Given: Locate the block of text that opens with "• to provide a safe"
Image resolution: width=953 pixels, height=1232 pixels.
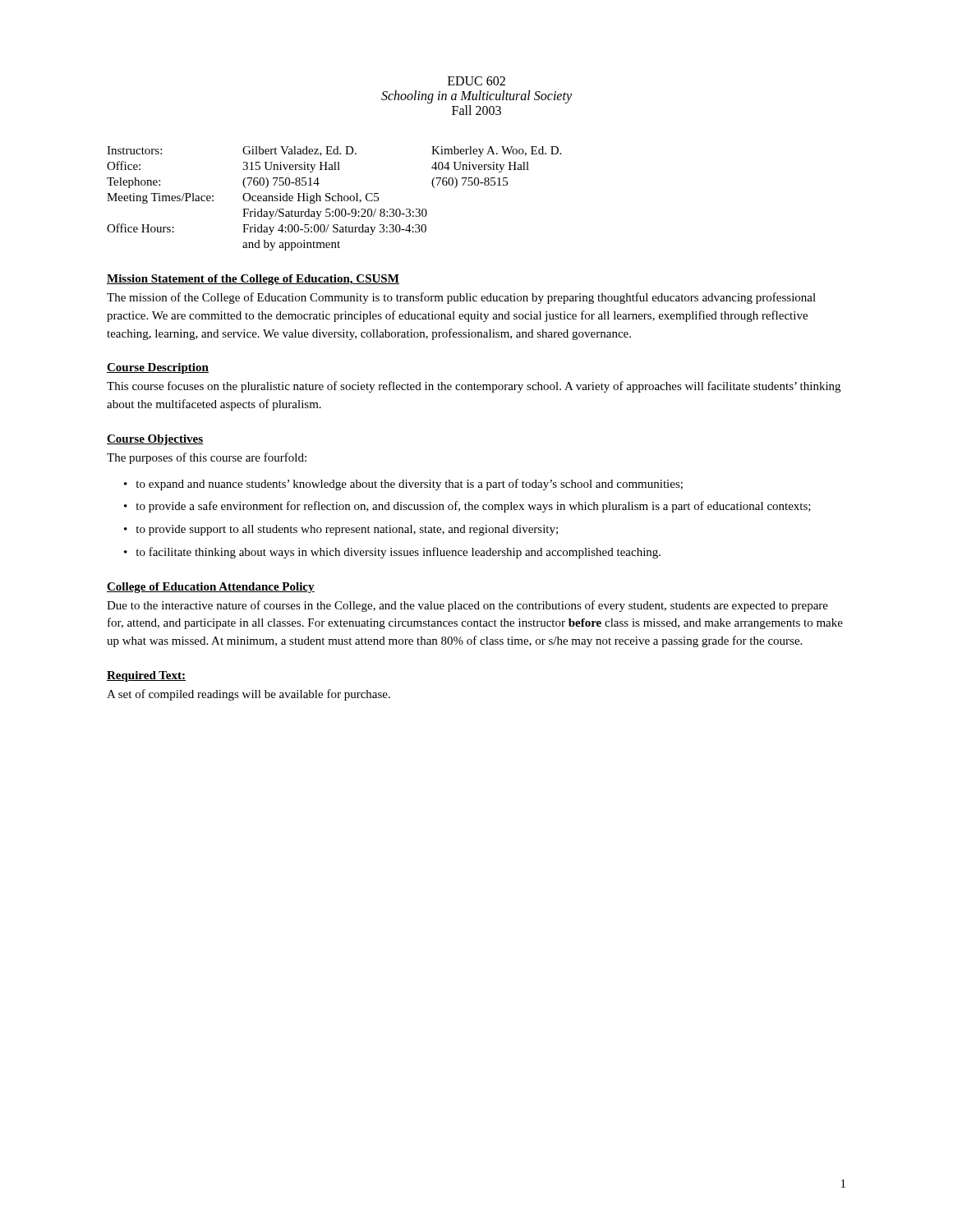Looking at the screenshot, I should coord(485,507).
